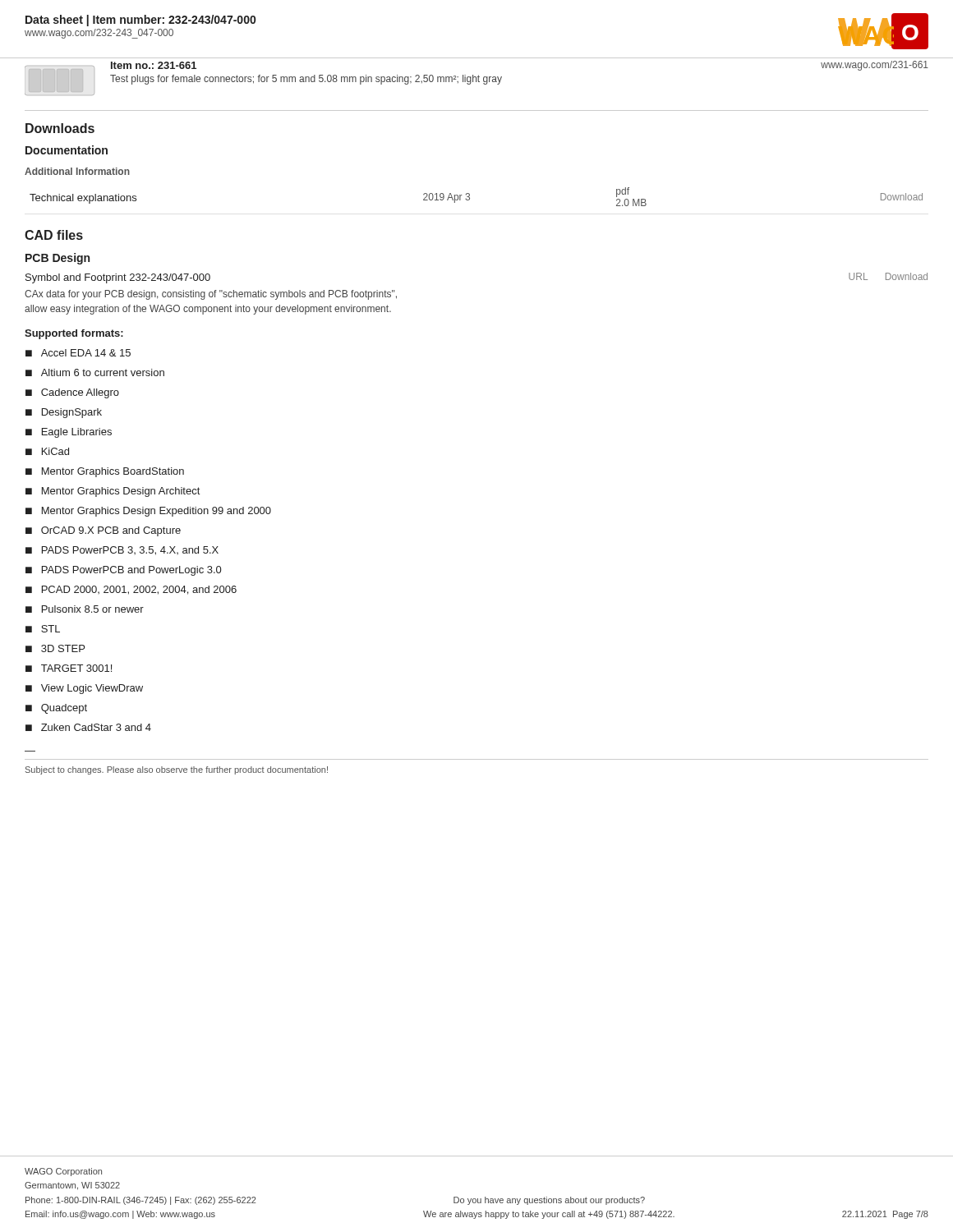The height and width of the screenshot is (1232, 953).
Task: Locate the passage starting "Subject to changes. Please also observe the further"
Action: click(x=177, y=770)
